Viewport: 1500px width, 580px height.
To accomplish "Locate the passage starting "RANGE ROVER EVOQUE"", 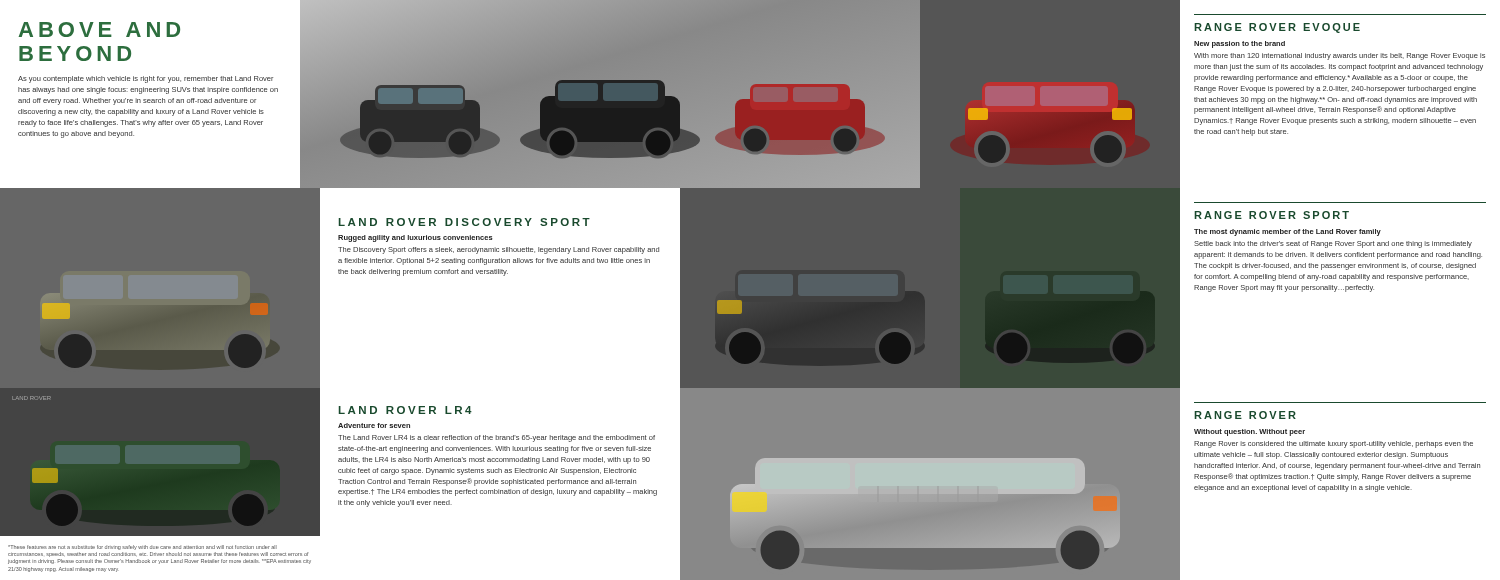I will pos(1340,23).
